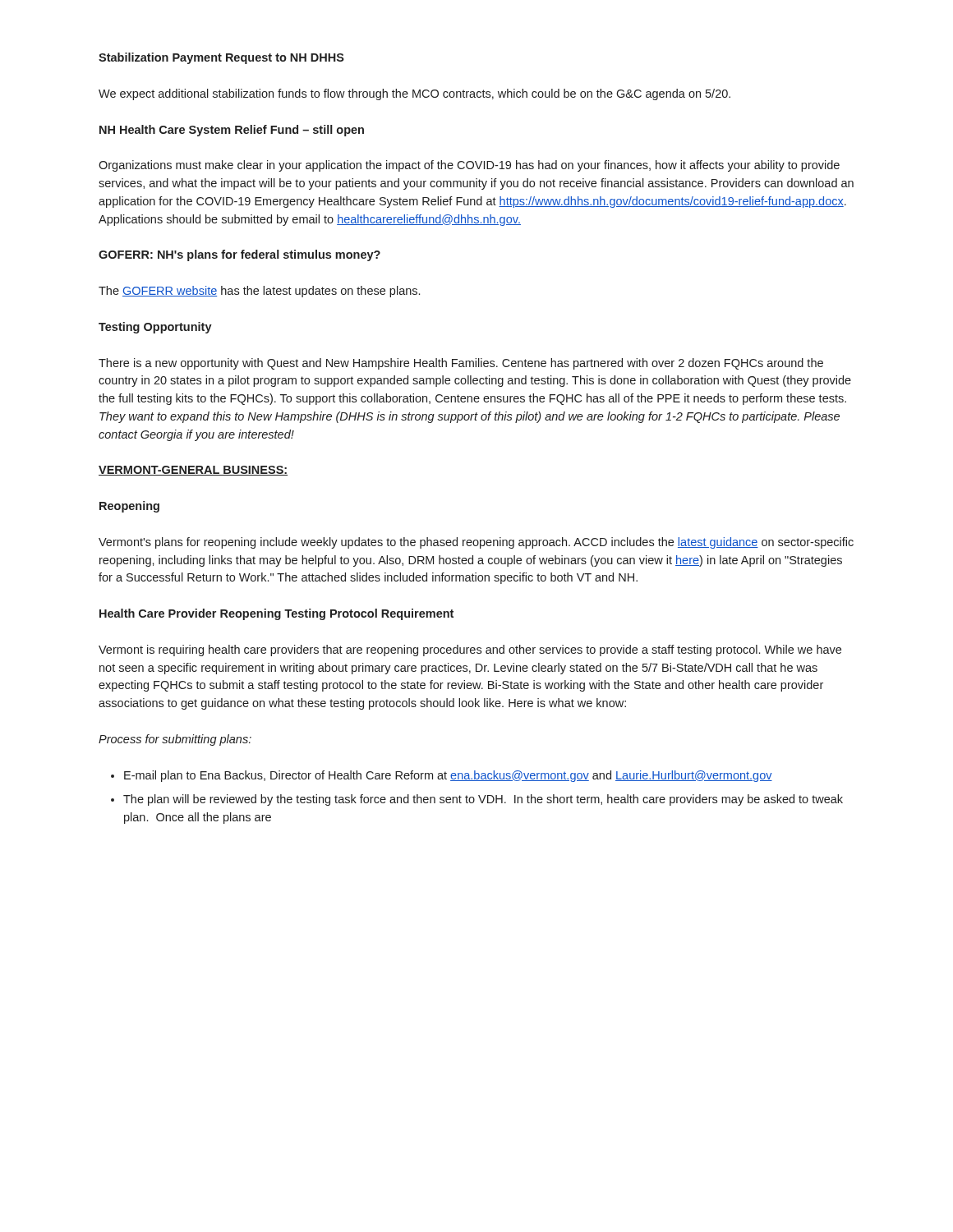Point to "Testing Opportunity"
Viewport: 953px width, 1232px height.
[155, 328]
